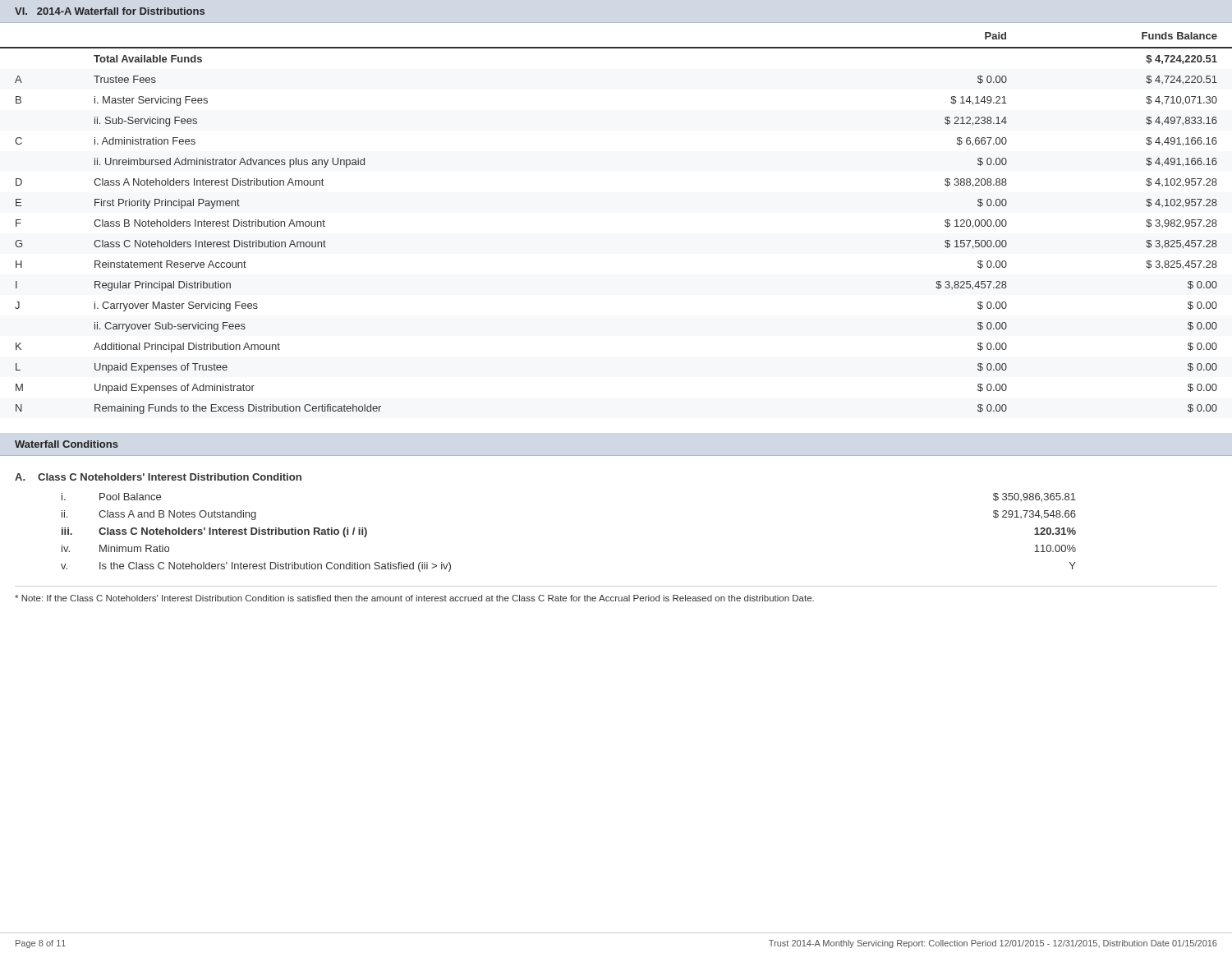
Task: Click on the region starting "v. Is the"
Action: 275,567
